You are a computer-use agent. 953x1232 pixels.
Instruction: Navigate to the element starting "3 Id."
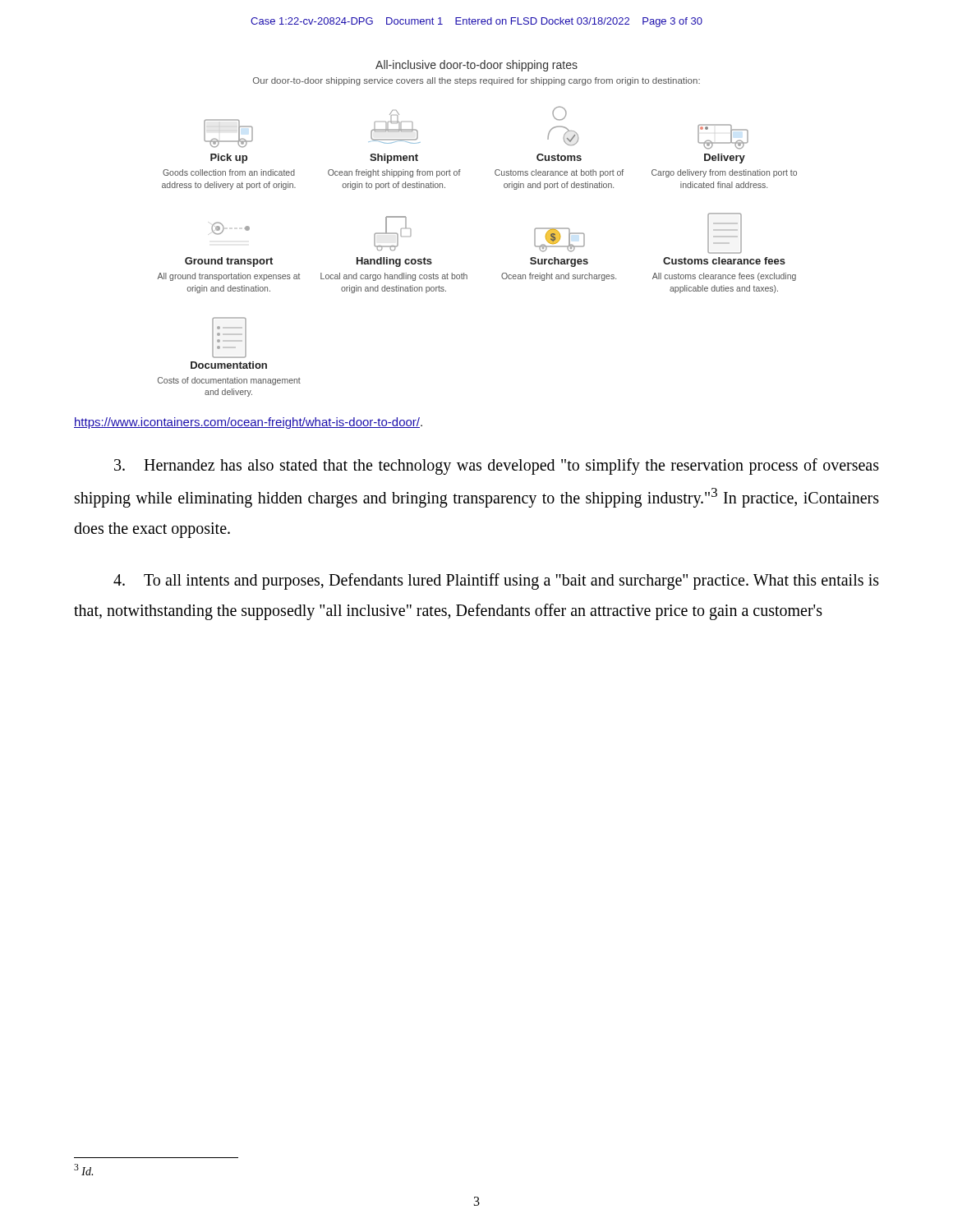point(83,1170)
